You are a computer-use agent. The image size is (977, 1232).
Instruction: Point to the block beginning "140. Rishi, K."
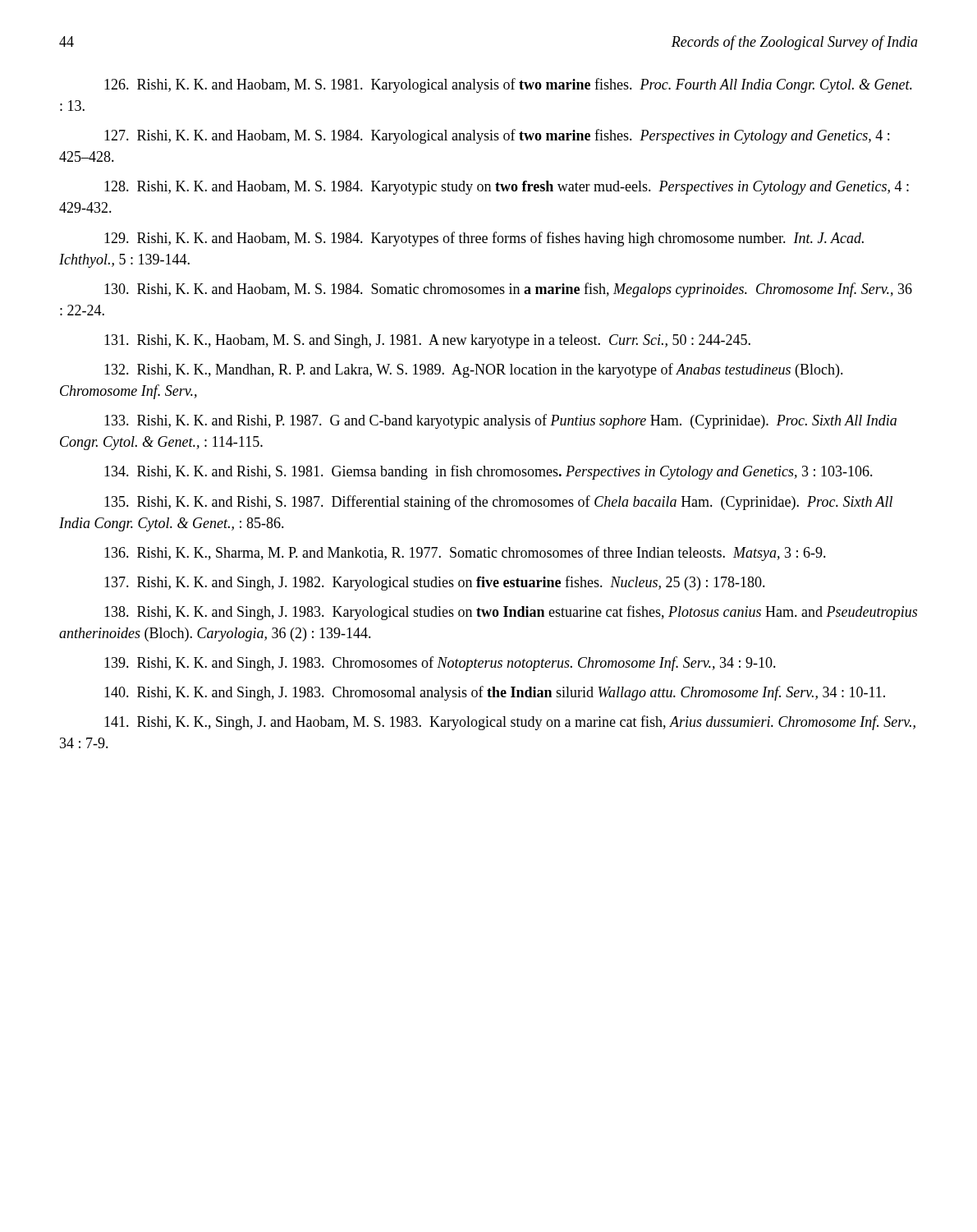tap(488, 693)
